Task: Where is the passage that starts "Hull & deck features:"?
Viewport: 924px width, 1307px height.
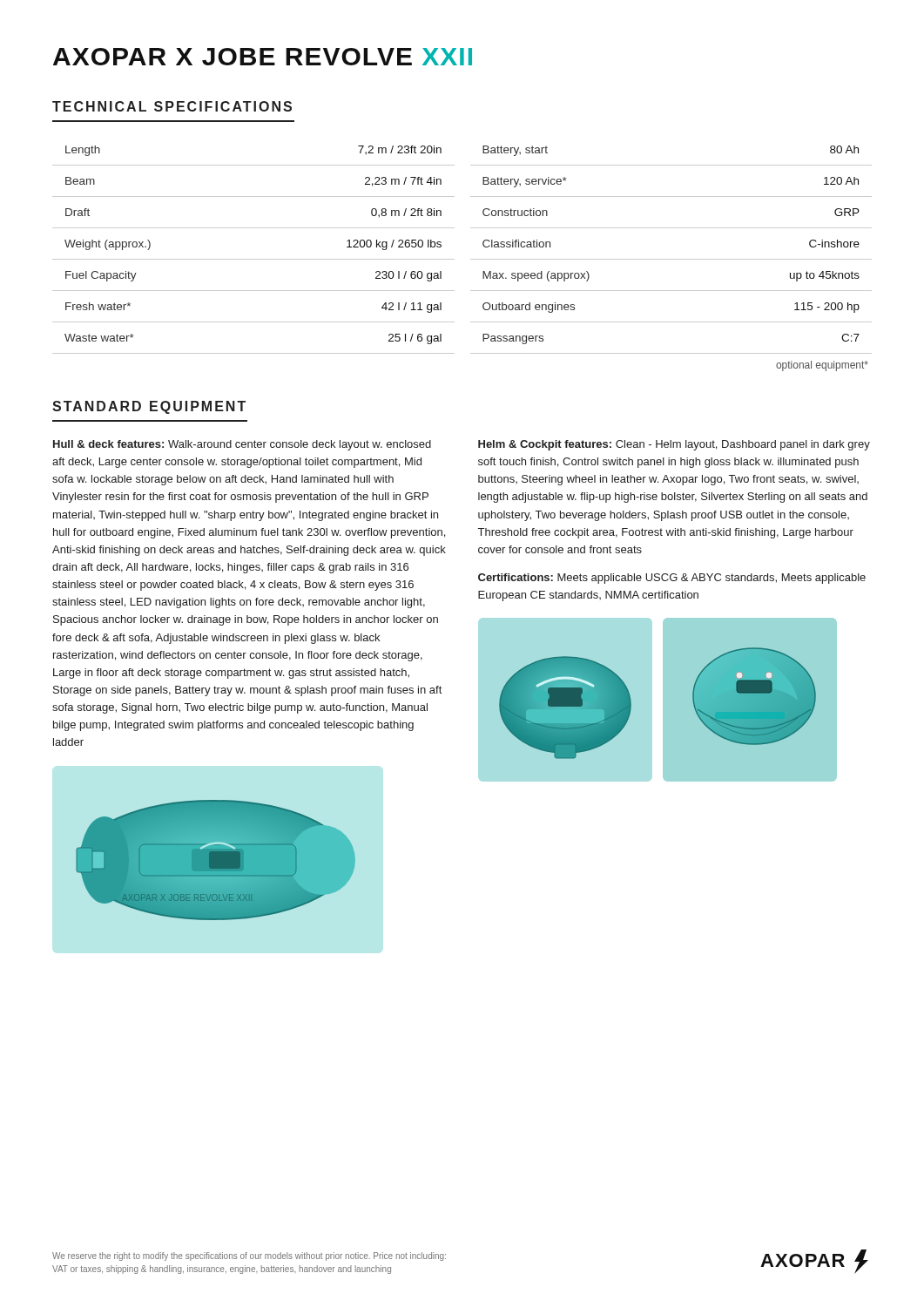Action: click(x=249, y=594)
